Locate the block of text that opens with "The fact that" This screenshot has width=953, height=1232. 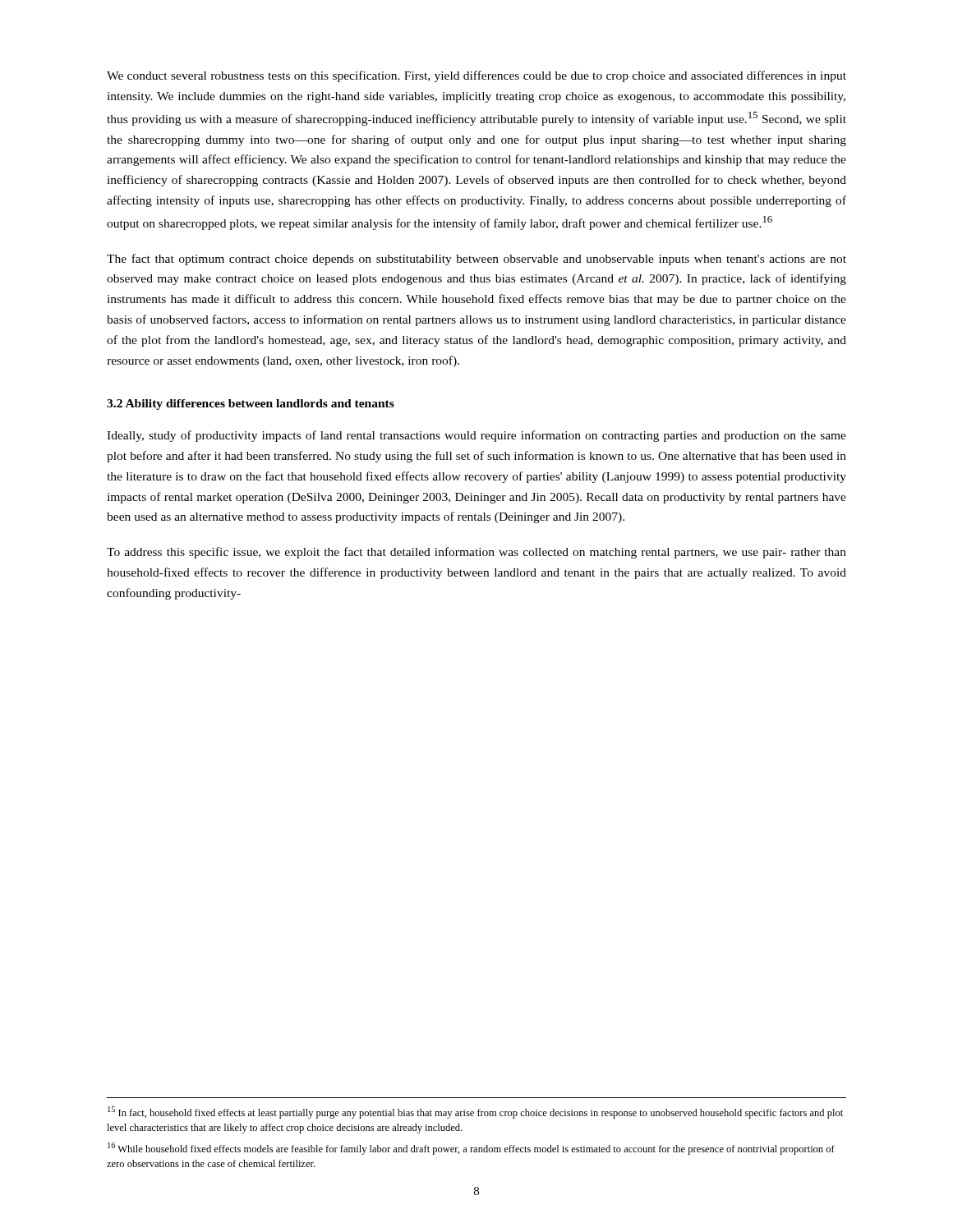click(476, 309)
